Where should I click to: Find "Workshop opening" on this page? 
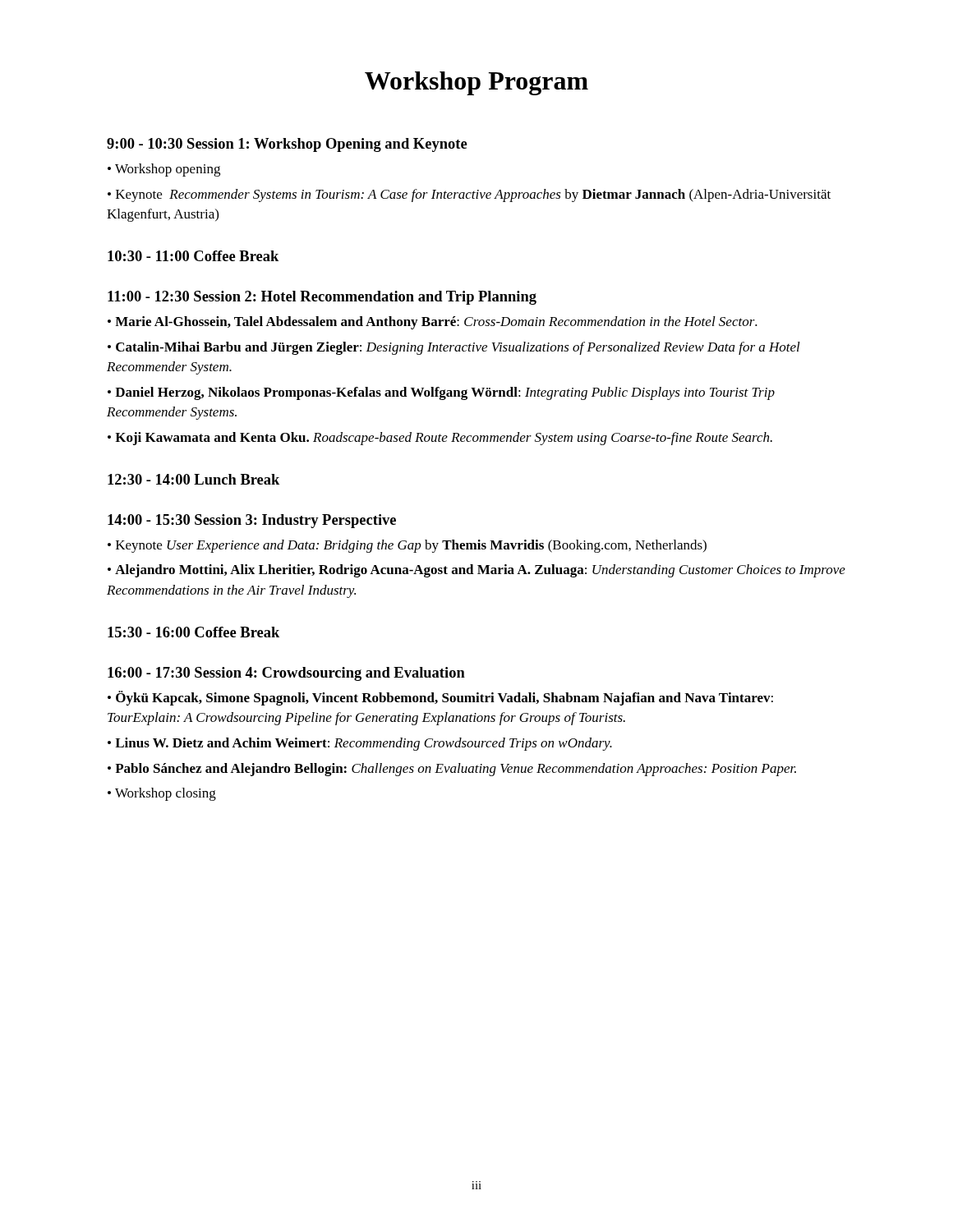166,169
